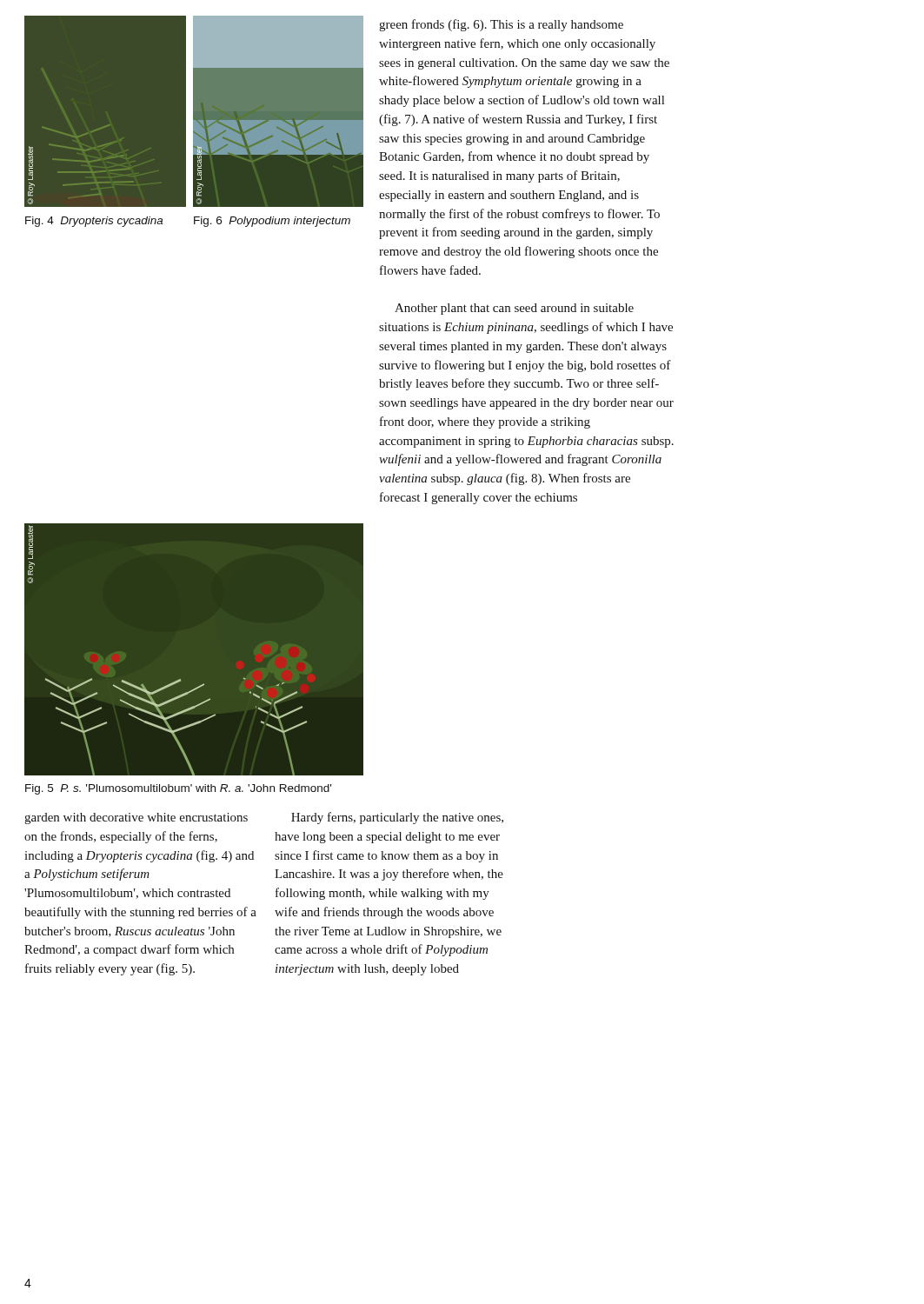The image size is (924, 1304).
Task: Locate the block of text that opens with "Hardy ferns, particularly the"
Action: tap(389, 893)
